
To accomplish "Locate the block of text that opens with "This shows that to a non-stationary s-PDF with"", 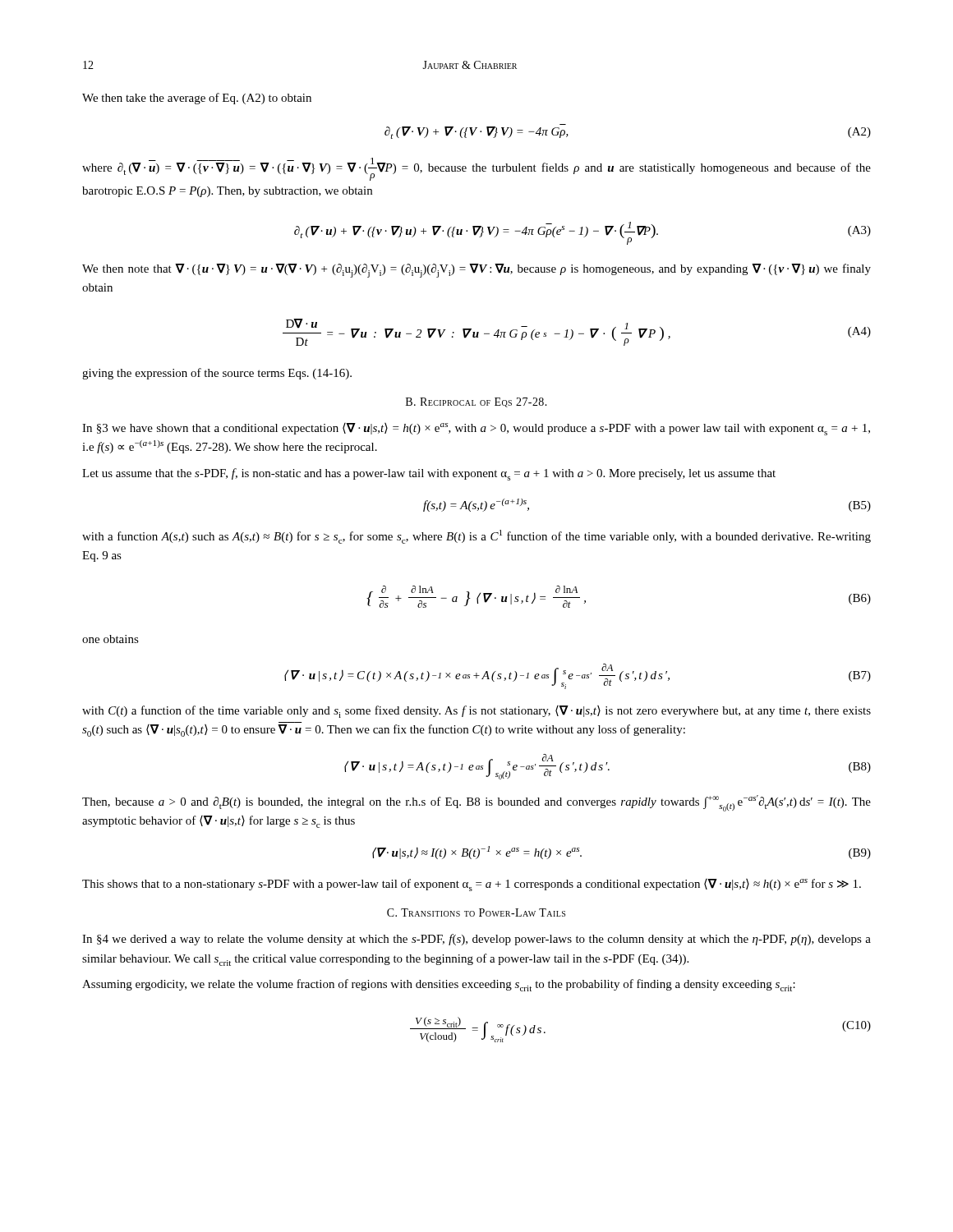I will pos(472,884).
